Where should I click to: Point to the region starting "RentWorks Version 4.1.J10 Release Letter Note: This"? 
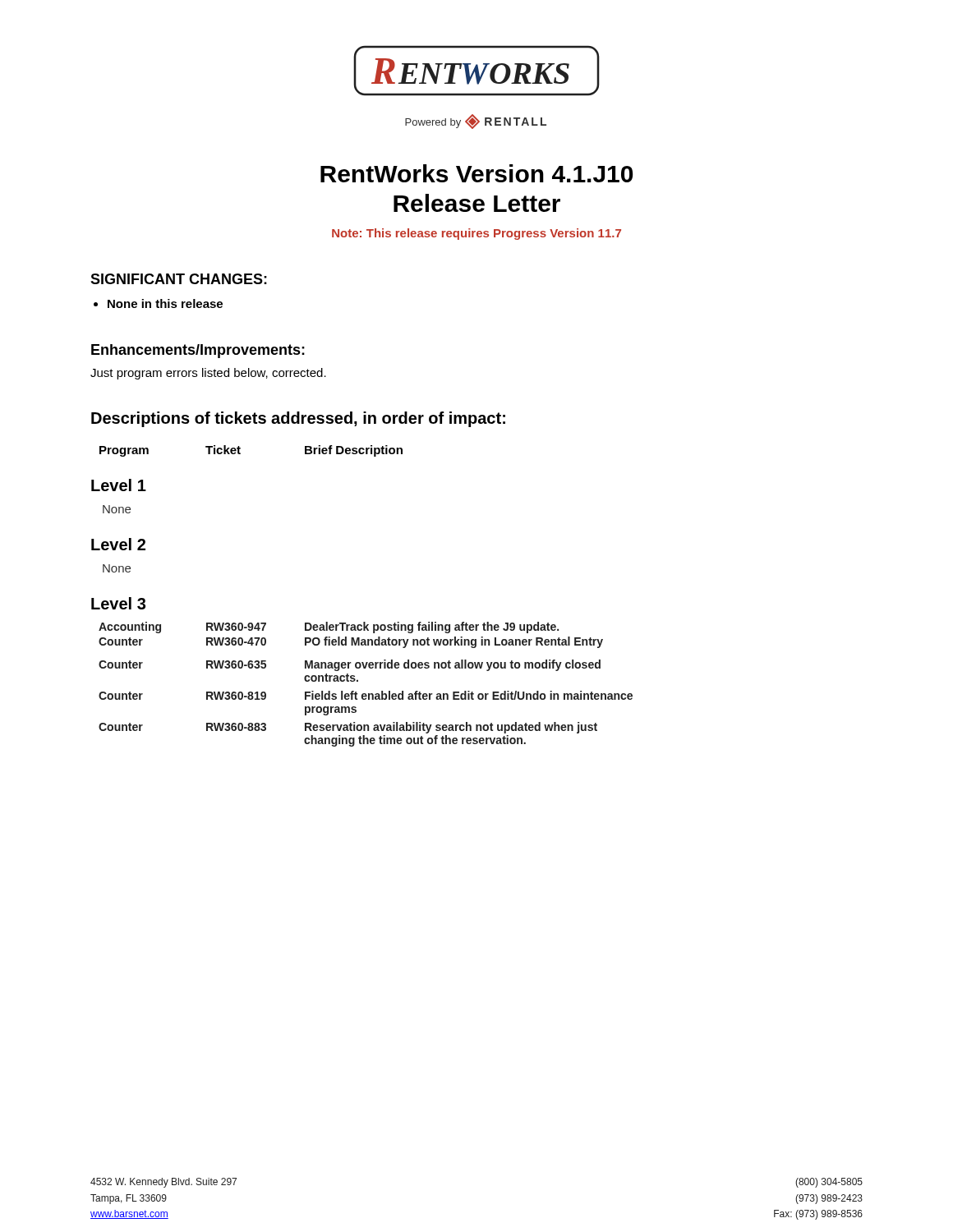coord(476,200)
